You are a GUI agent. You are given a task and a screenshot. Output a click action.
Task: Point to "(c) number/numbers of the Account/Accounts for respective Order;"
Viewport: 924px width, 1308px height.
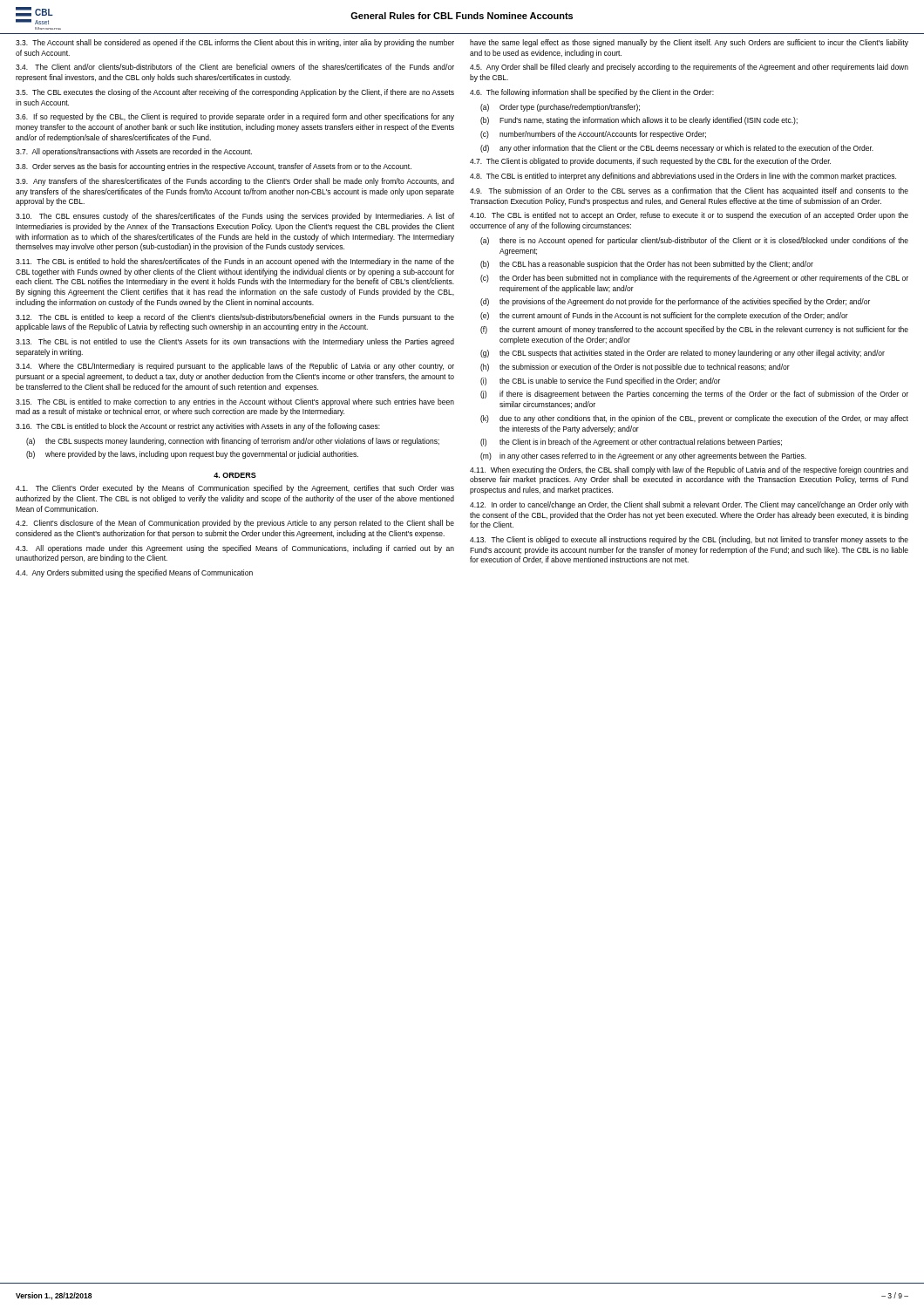pos(694,135)
